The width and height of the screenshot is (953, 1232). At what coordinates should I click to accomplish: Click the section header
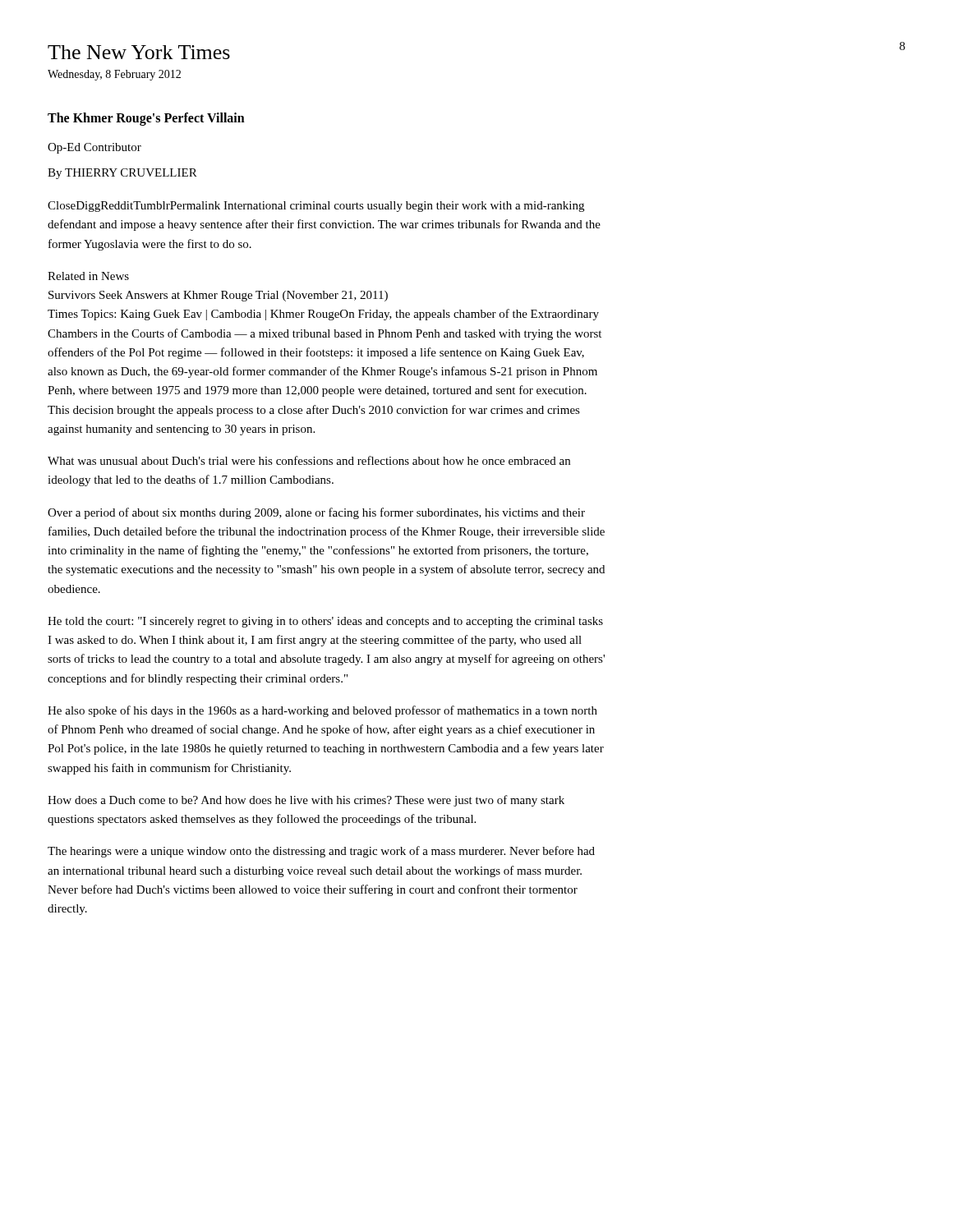(327, 118)
